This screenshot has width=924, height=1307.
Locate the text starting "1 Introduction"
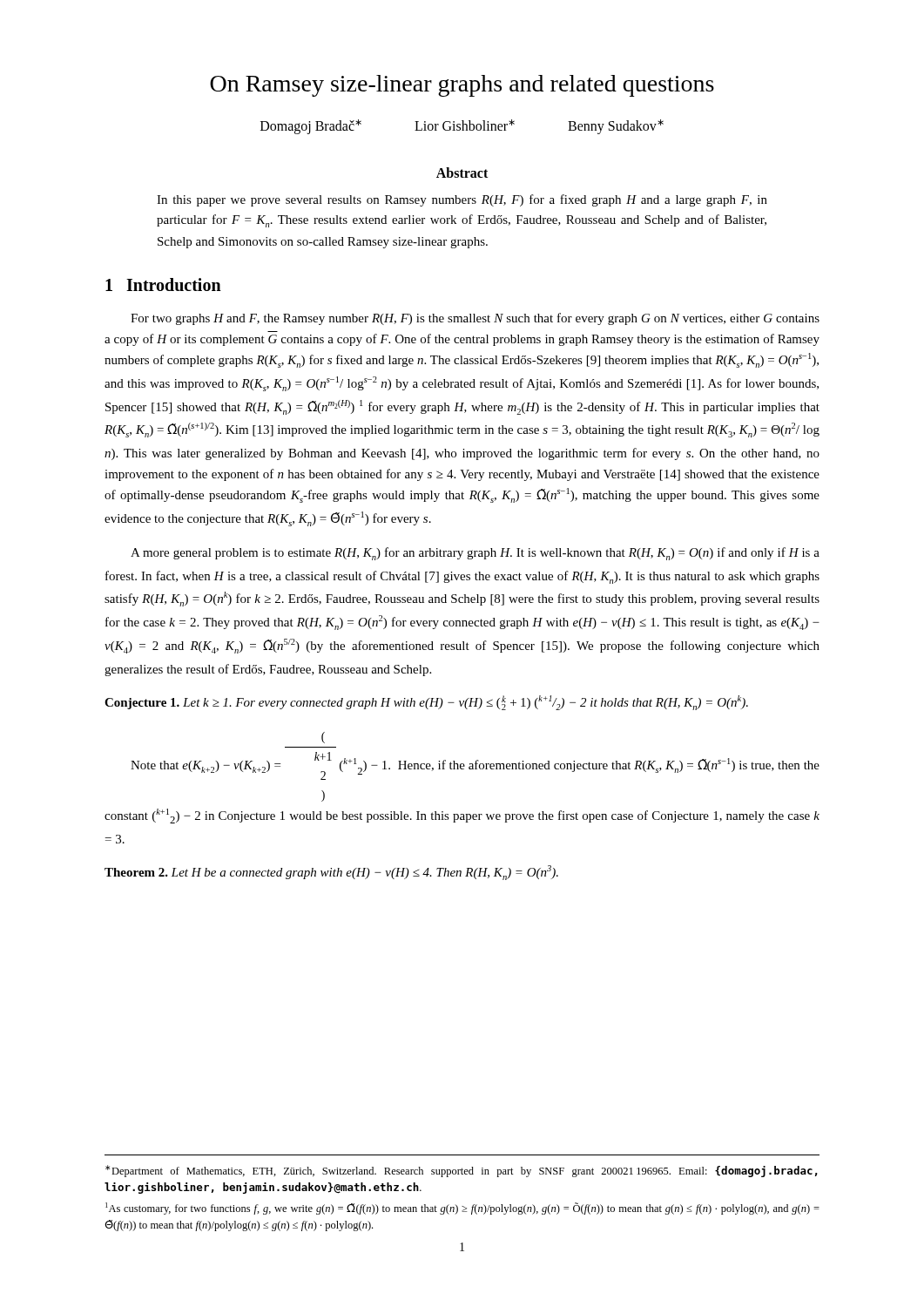coord(163,285)
